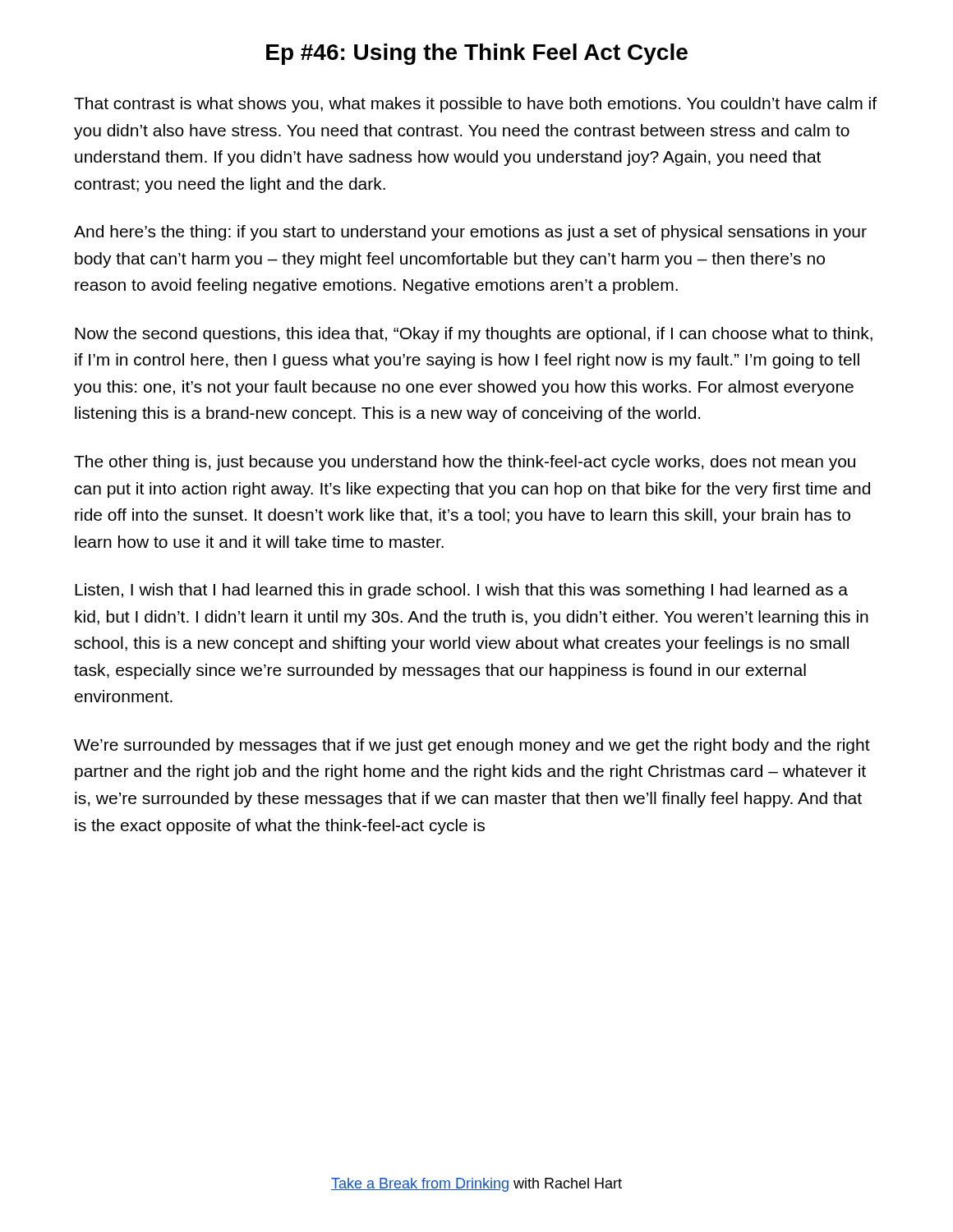Select the region starting "The other thing is, just because you understand"
The width and height of the screenshot is (953, 1232).
[473, 501]
